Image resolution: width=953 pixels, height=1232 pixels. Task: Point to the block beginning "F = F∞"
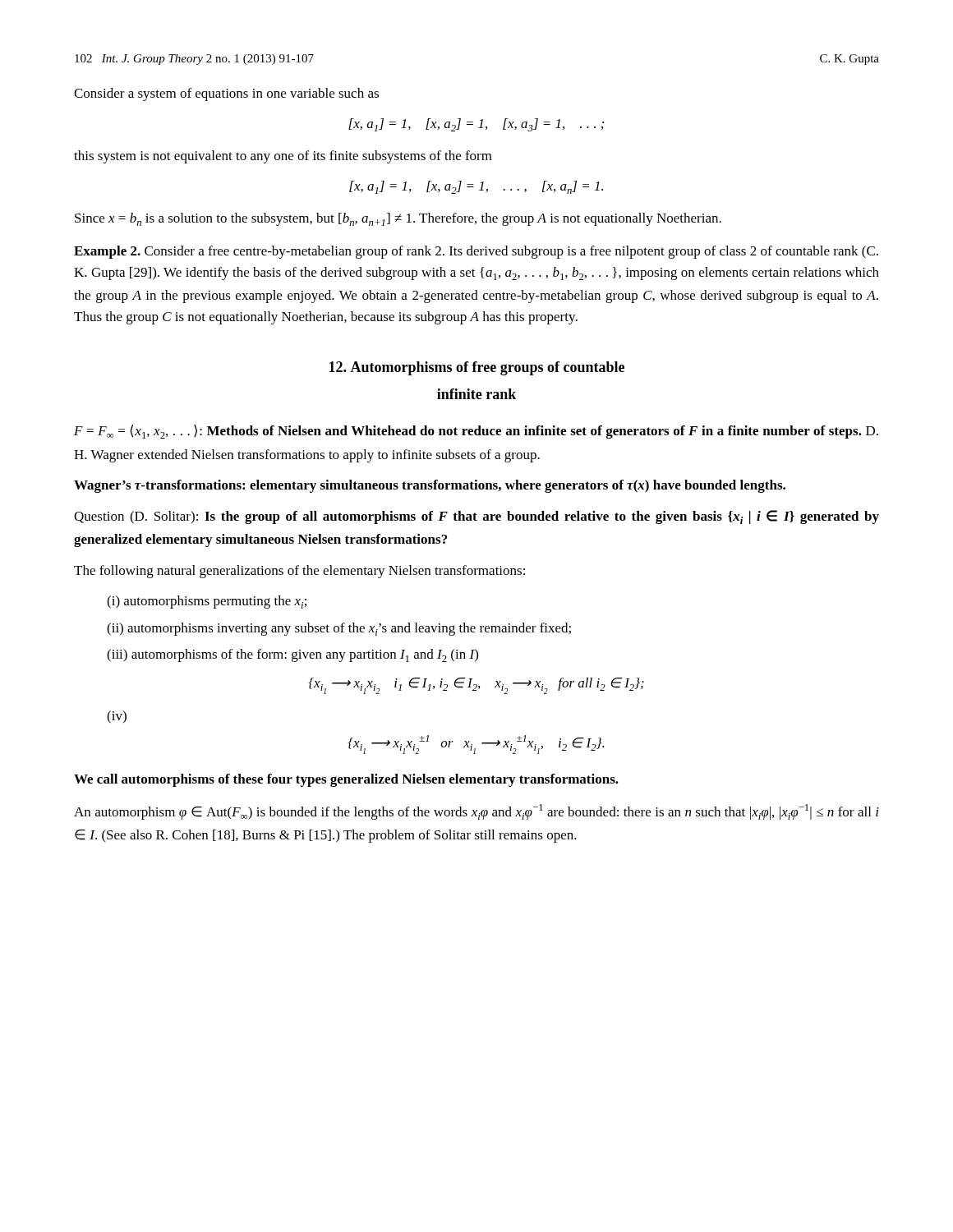pos(476,443)
